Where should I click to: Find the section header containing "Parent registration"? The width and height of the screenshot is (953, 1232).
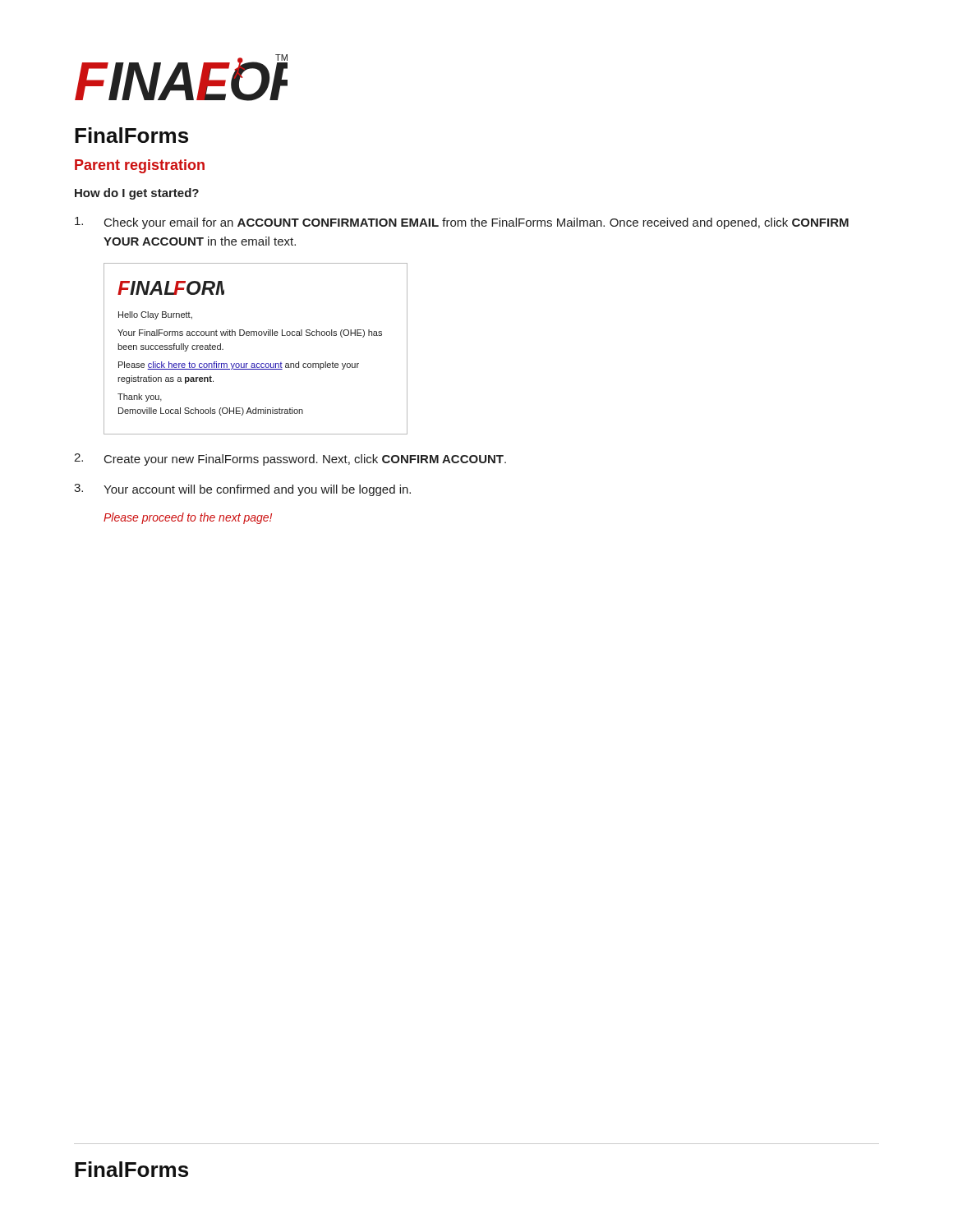pos(140,165)
